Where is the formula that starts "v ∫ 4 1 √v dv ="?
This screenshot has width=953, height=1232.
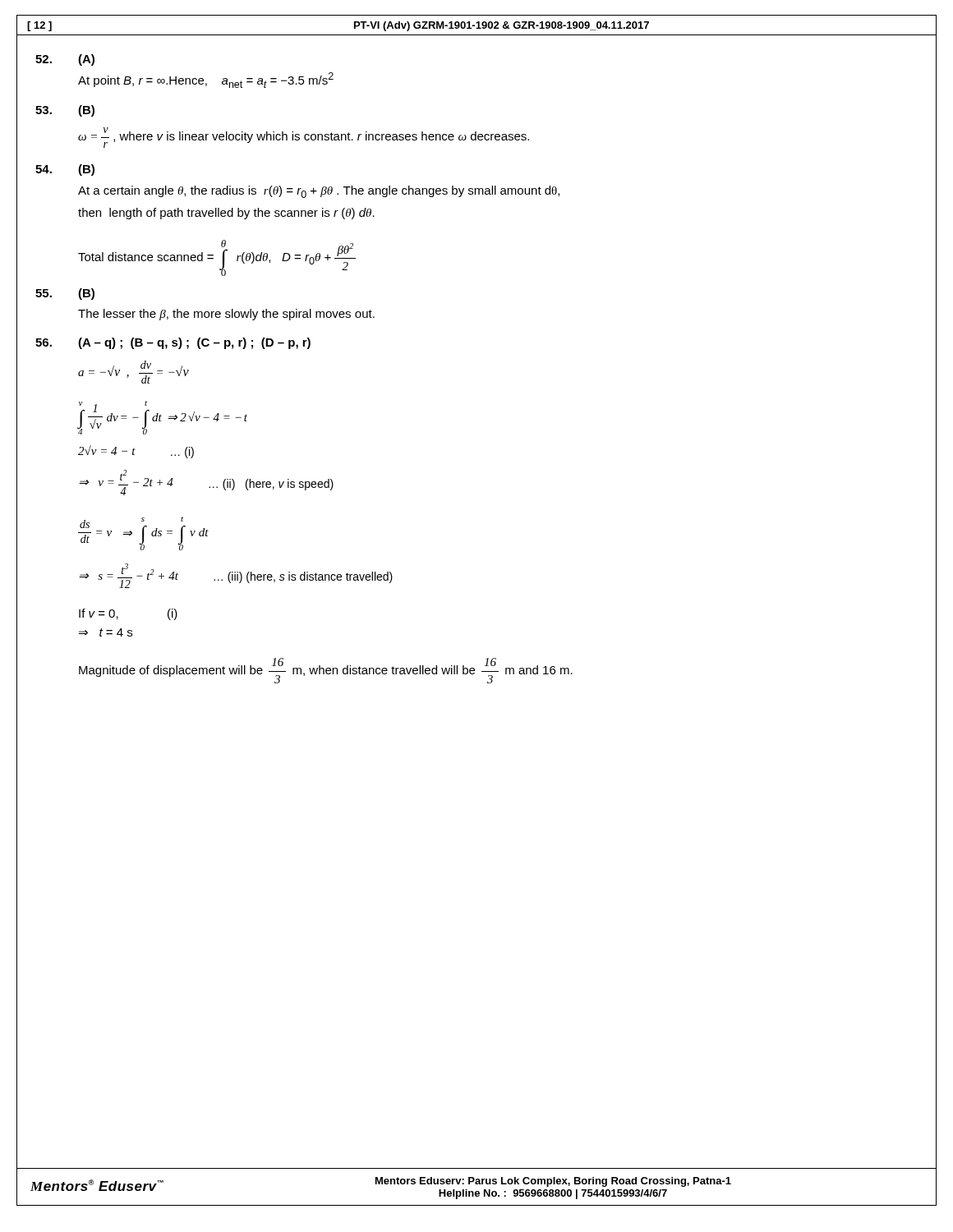tap(163, 418)
